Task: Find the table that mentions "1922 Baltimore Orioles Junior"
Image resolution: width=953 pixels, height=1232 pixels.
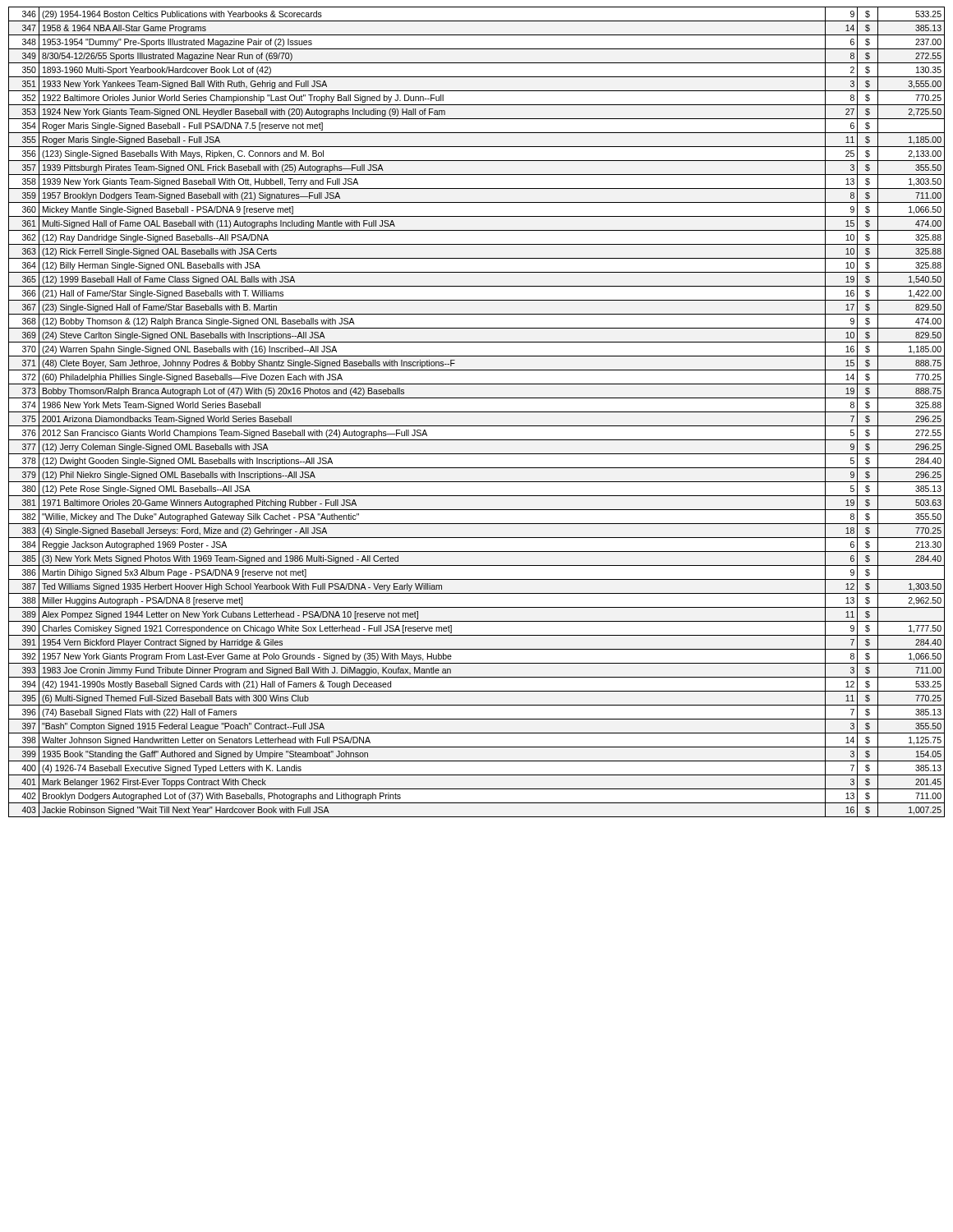Action: coord(476,412)
